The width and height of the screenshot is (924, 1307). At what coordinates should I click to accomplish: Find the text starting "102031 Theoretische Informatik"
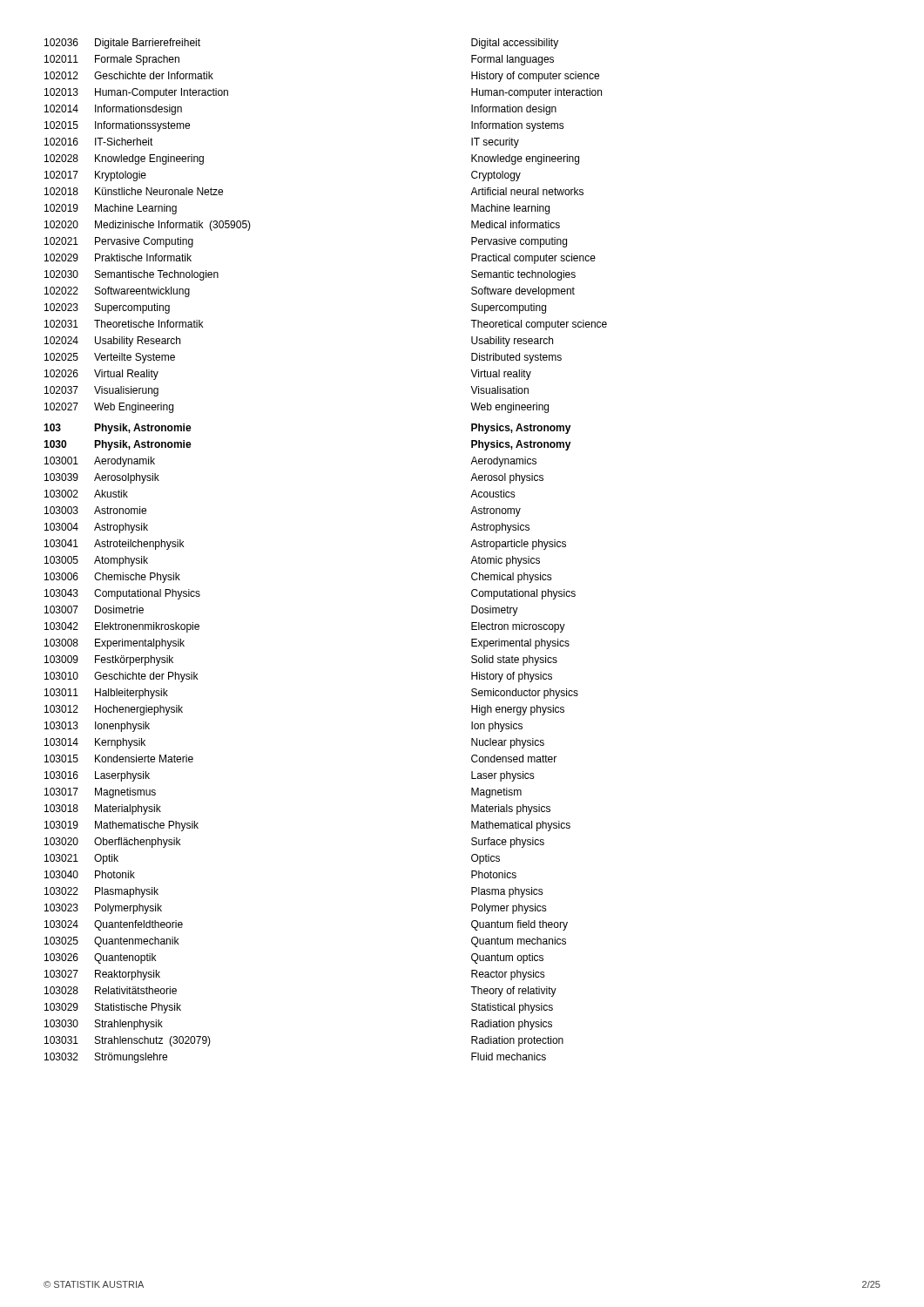pos(124,324)
